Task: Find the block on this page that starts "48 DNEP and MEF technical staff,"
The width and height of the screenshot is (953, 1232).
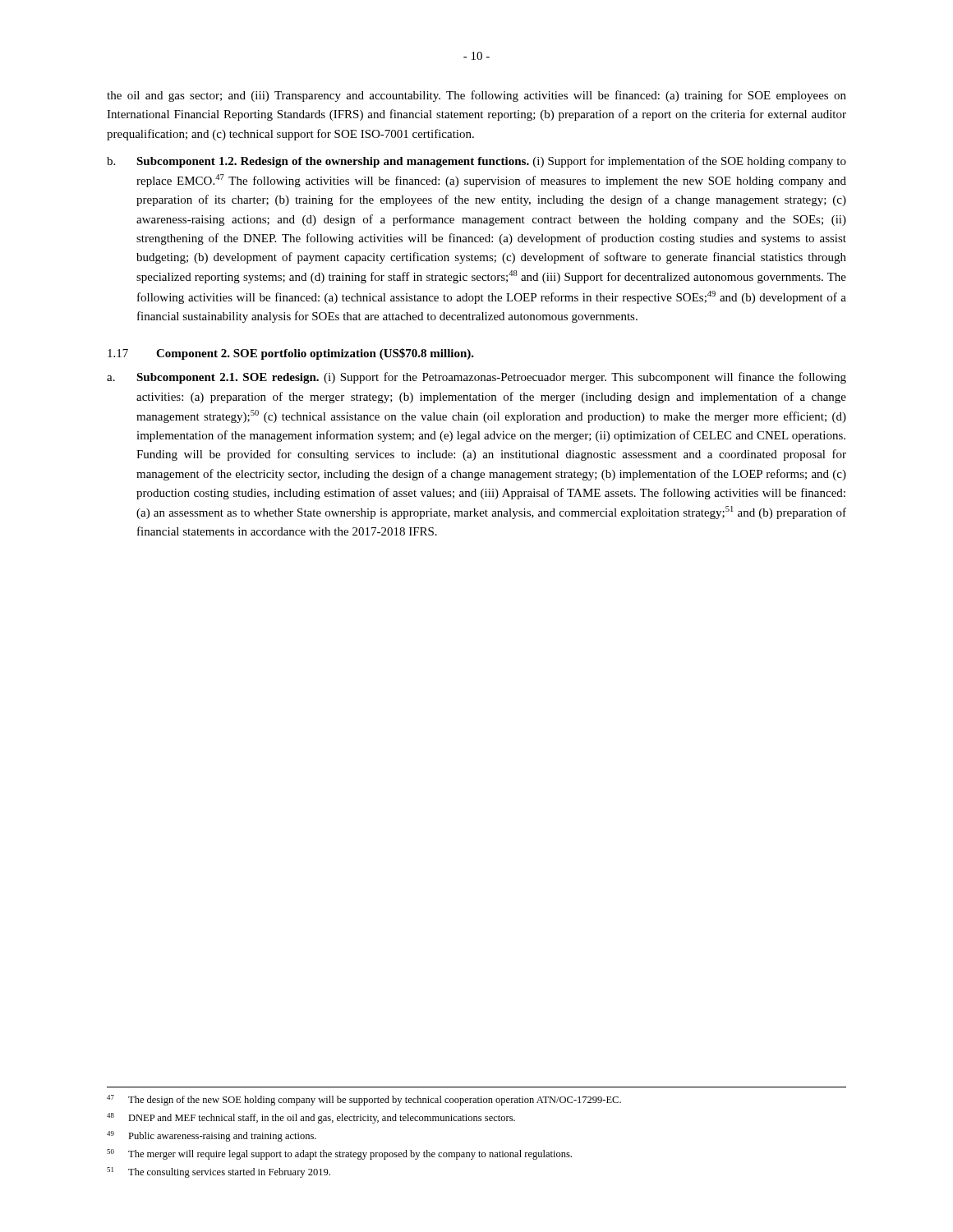Action: (x=476, y=1119)
